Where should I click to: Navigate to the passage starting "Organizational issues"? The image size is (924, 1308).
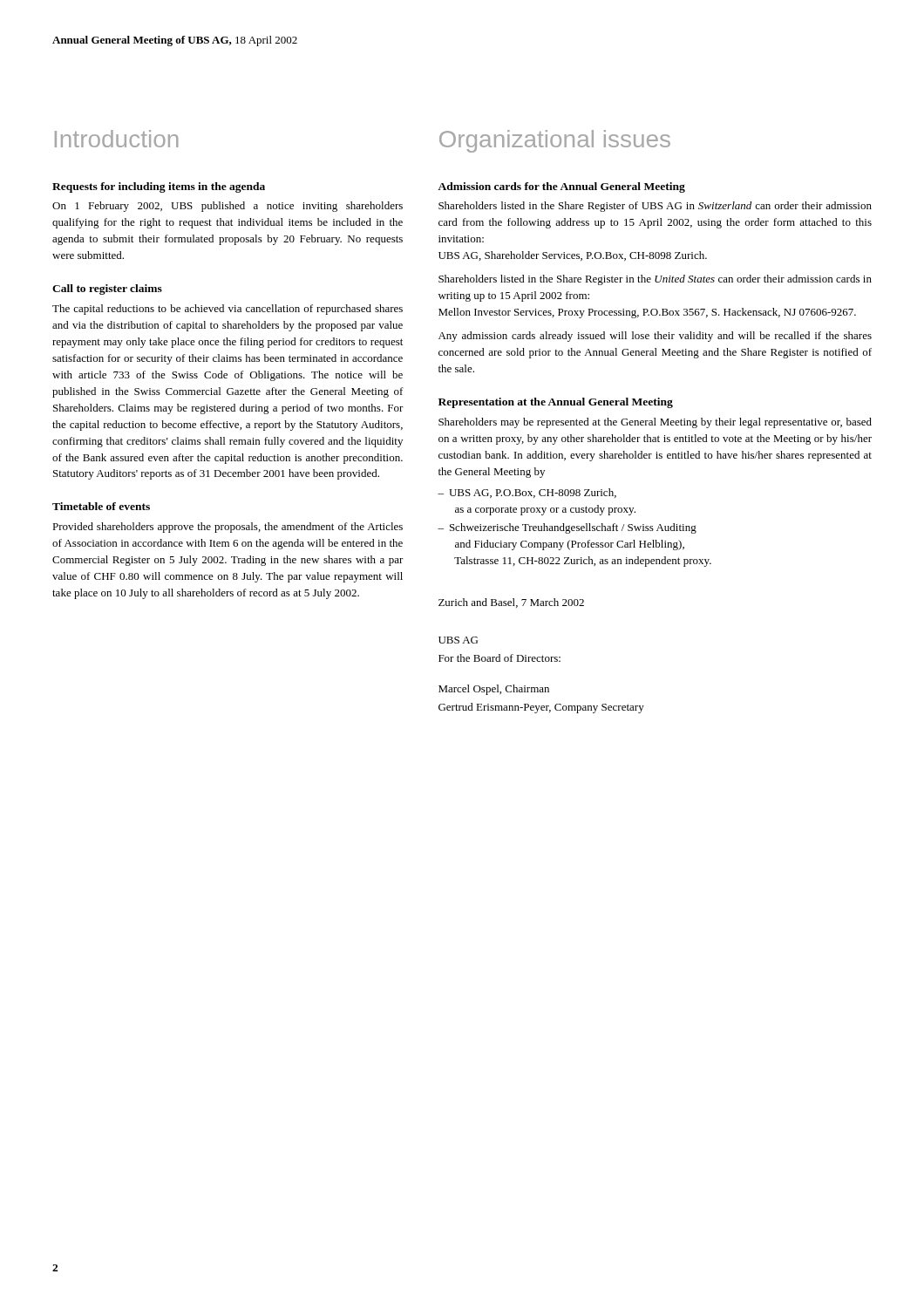555,140
